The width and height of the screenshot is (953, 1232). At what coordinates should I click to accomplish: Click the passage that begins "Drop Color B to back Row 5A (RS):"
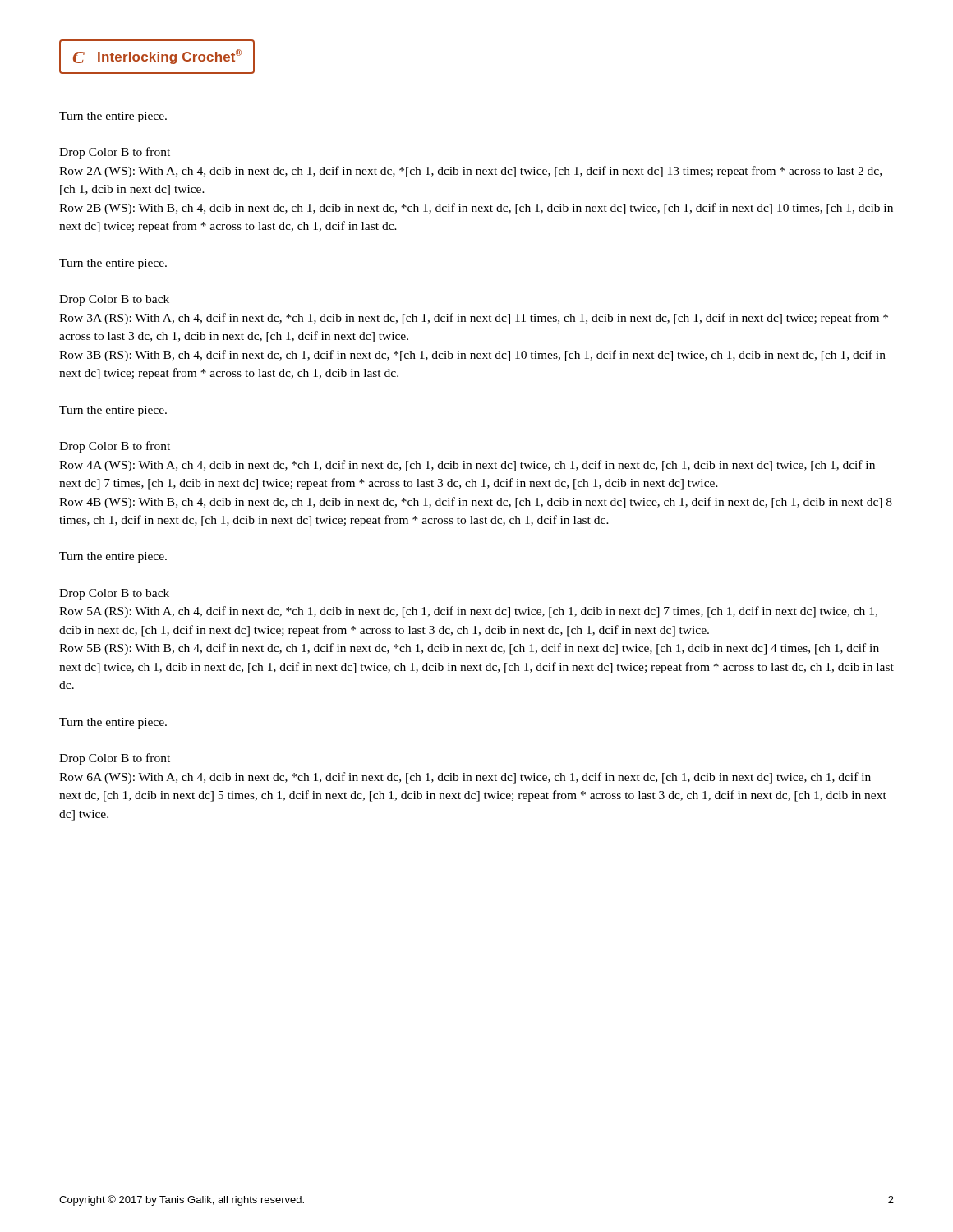click(476, 639)
